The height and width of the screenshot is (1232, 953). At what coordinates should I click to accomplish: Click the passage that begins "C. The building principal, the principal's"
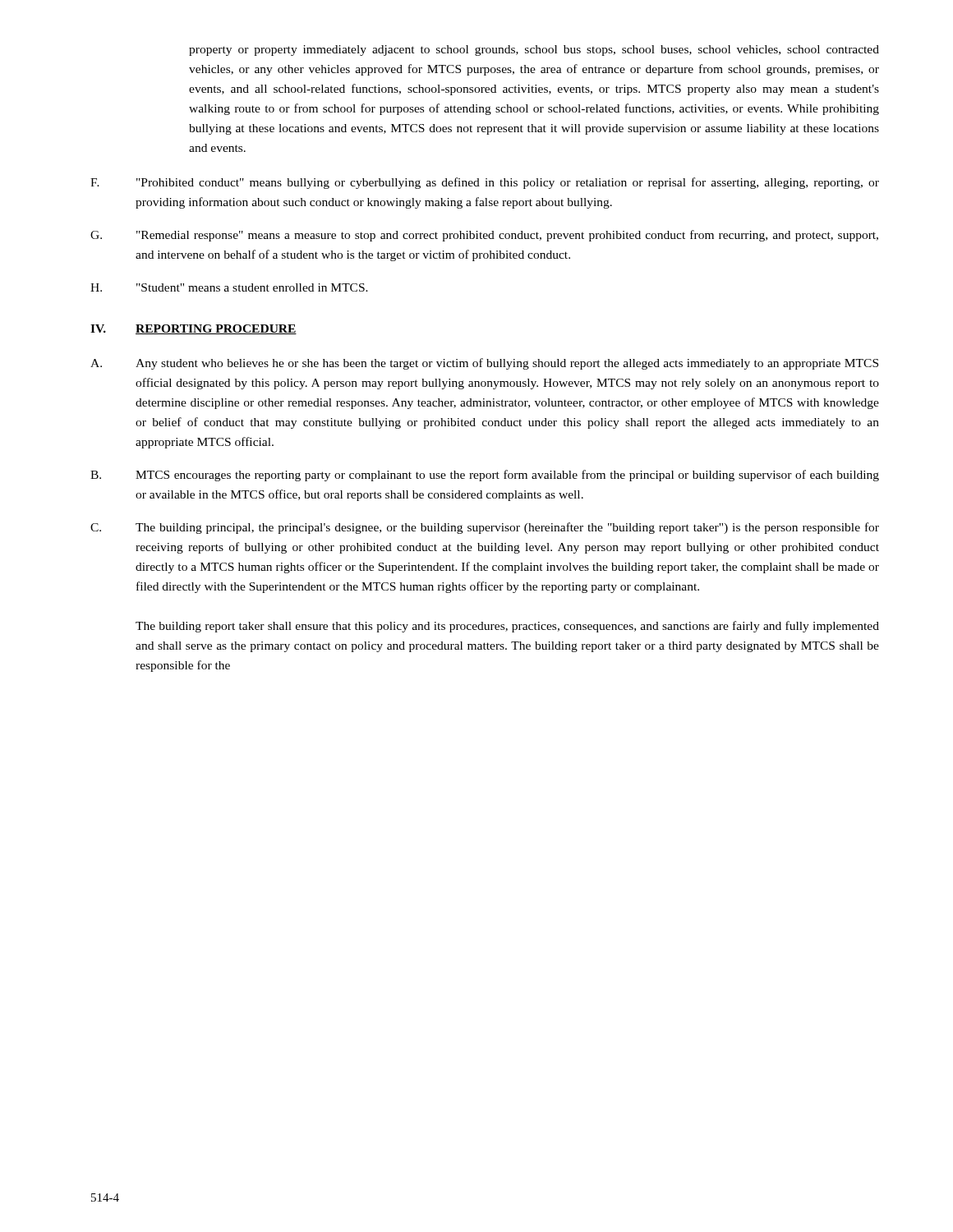485,597
